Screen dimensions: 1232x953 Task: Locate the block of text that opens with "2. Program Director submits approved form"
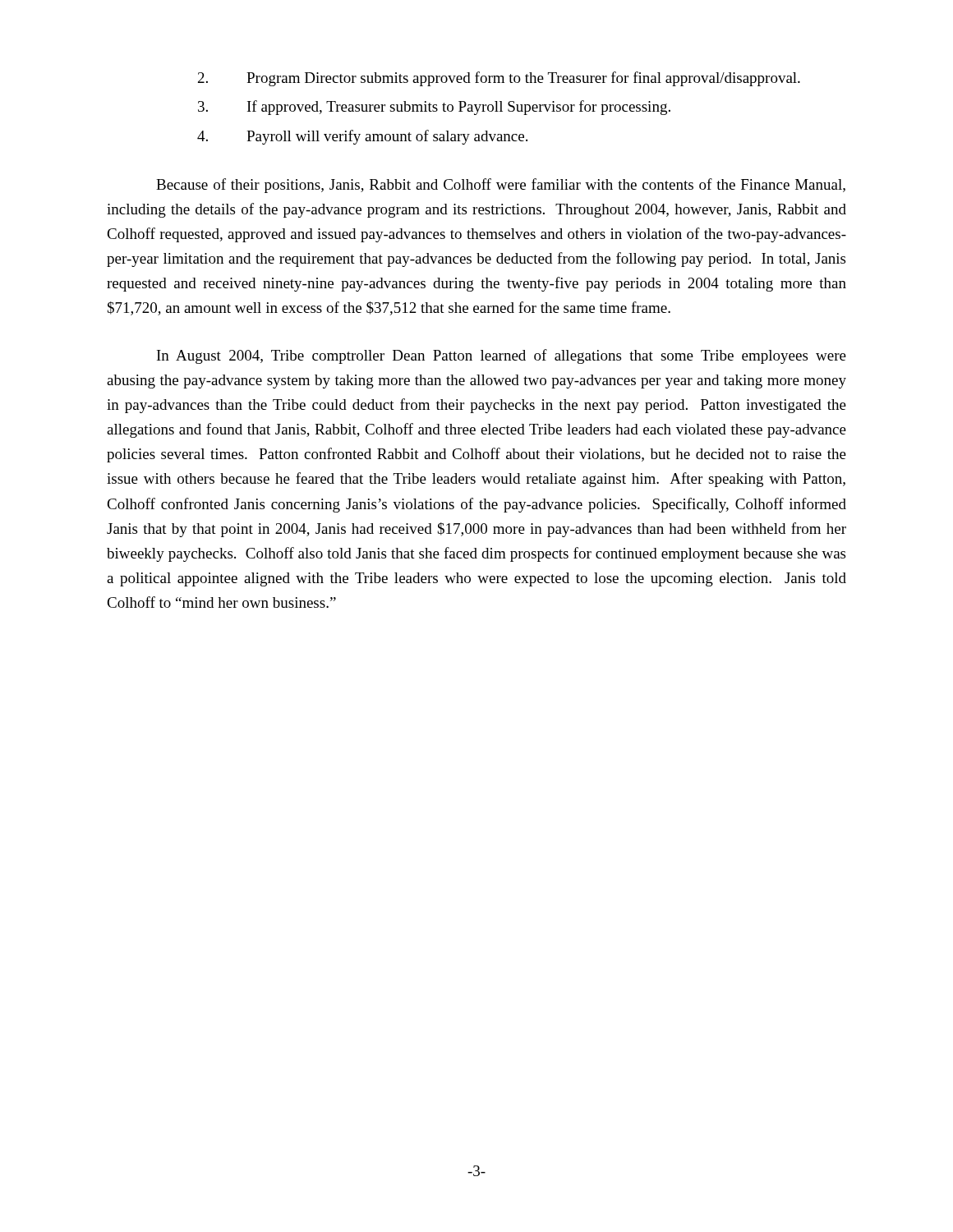[522, 78]
